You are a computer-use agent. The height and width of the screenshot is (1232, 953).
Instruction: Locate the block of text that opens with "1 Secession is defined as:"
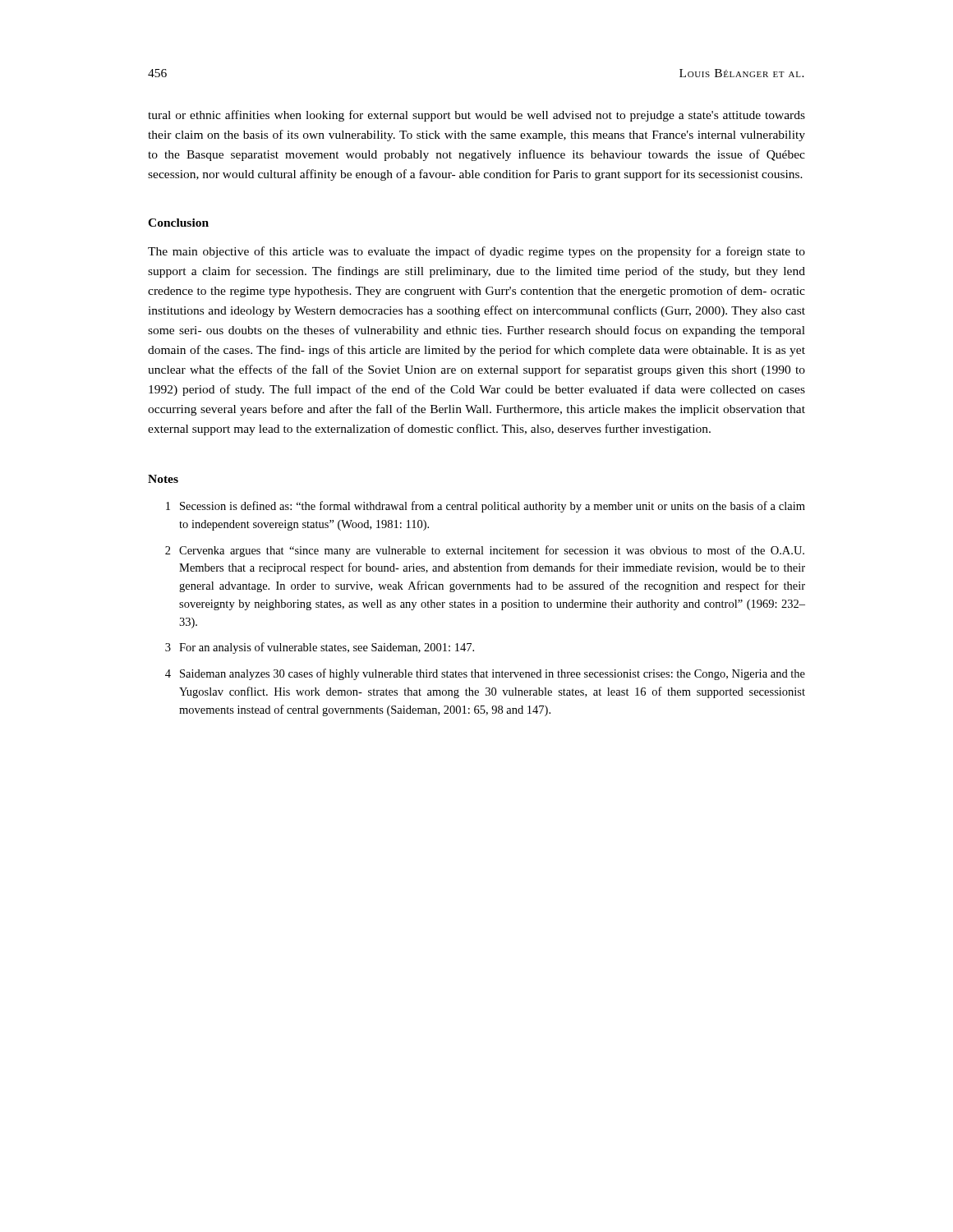click(476, 516)
